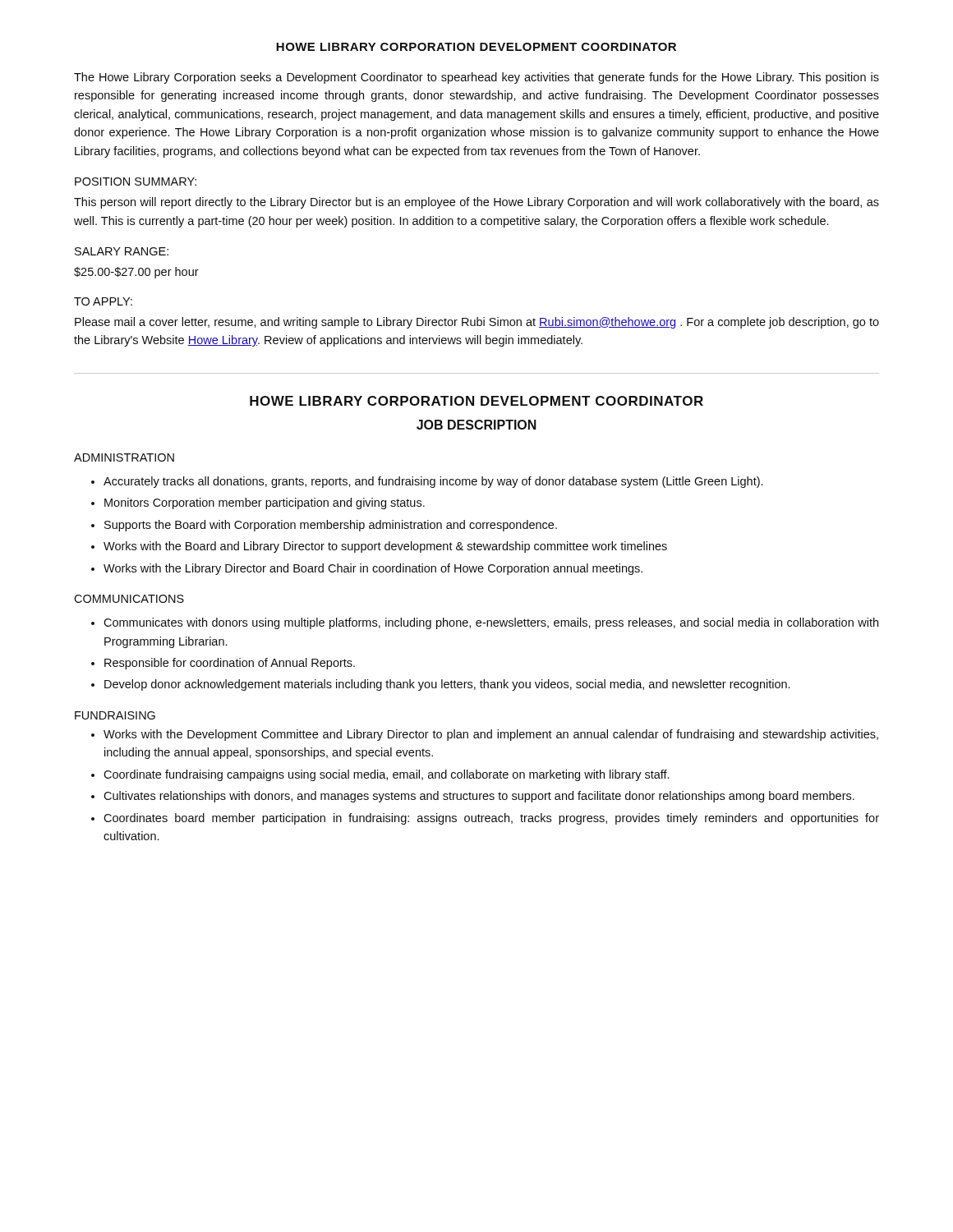
Task: Navigate to the element starting "SALARY RANGE:"
Action: 122,252
